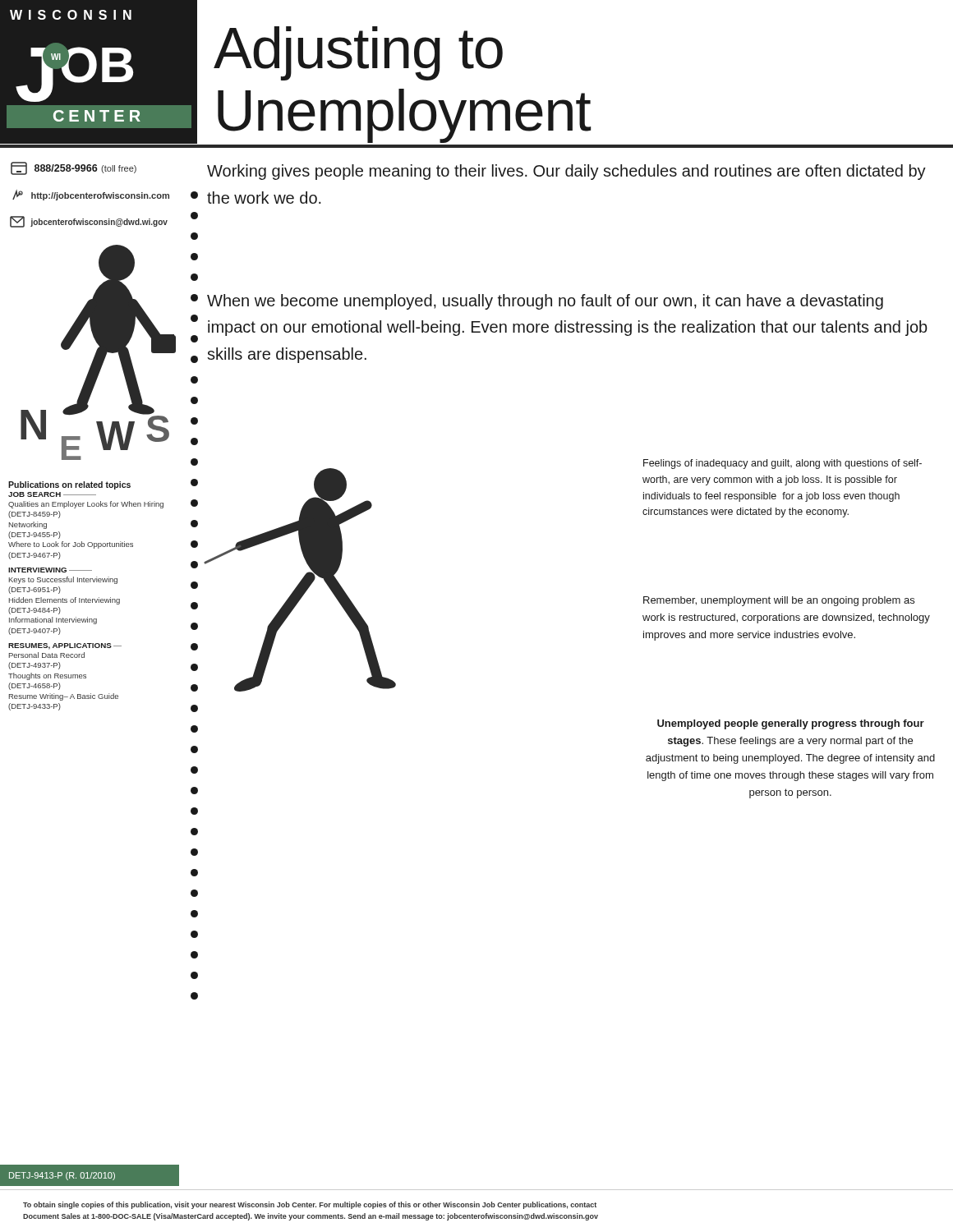The image size is (953, 1232).
Task: Locate the text "RESUMES, APPLICATIONS"
Action: pos(65,645)
